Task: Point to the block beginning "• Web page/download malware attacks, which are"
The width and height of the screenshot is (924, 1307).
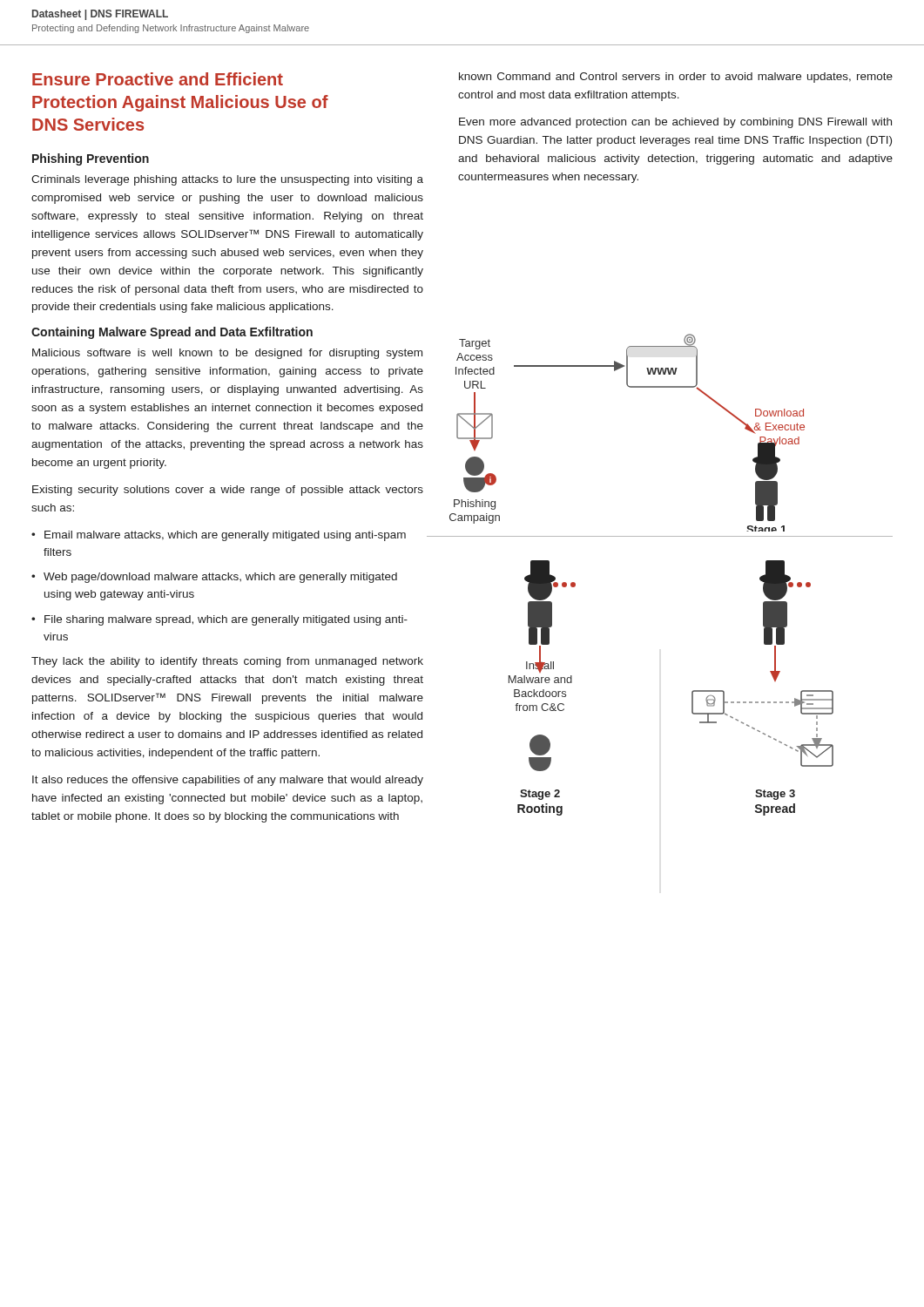Action: pyautogui.click(x=214, y=584)
